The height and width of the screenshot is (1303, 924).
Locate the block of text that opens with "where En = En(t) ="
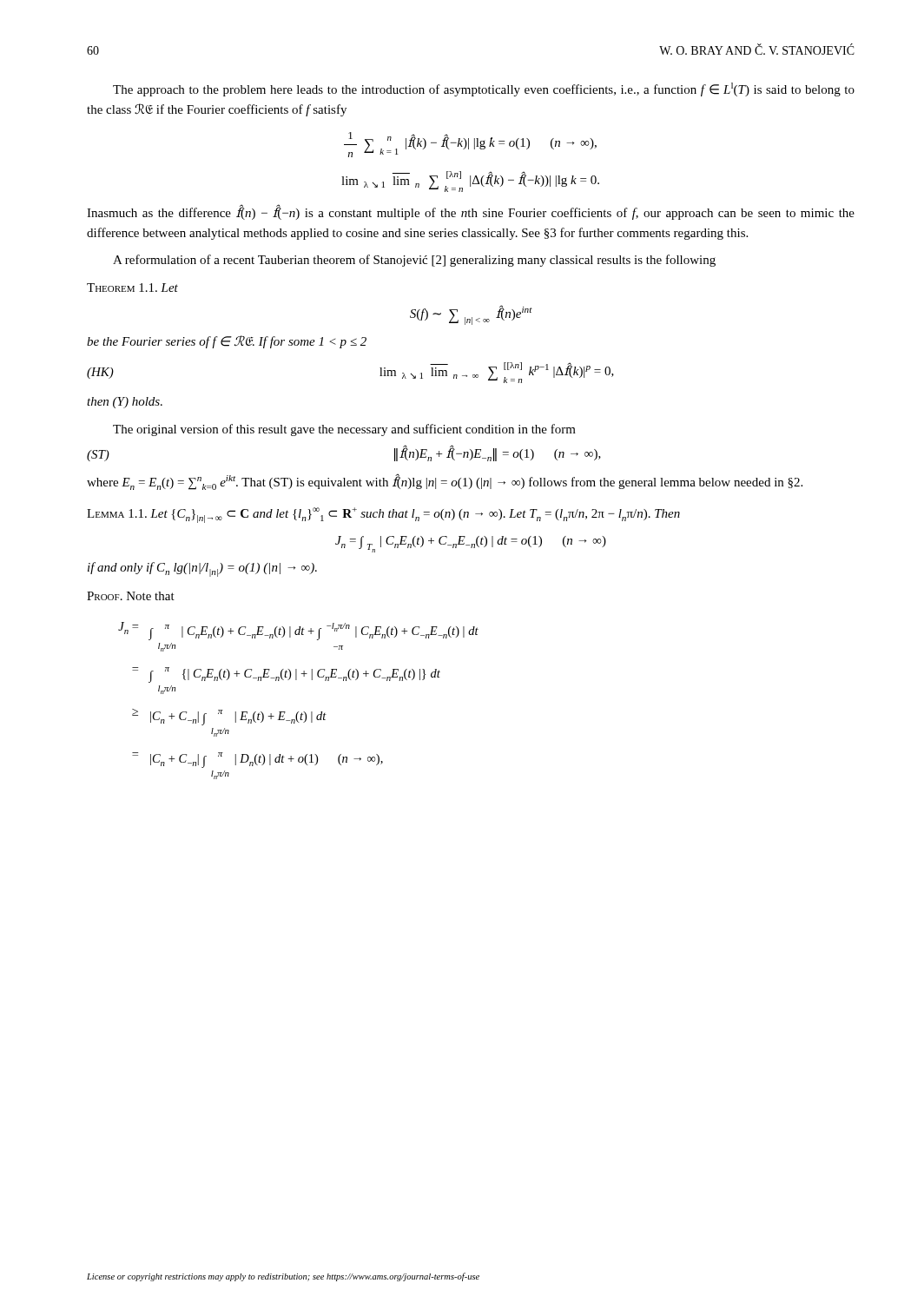coord(445,482)
